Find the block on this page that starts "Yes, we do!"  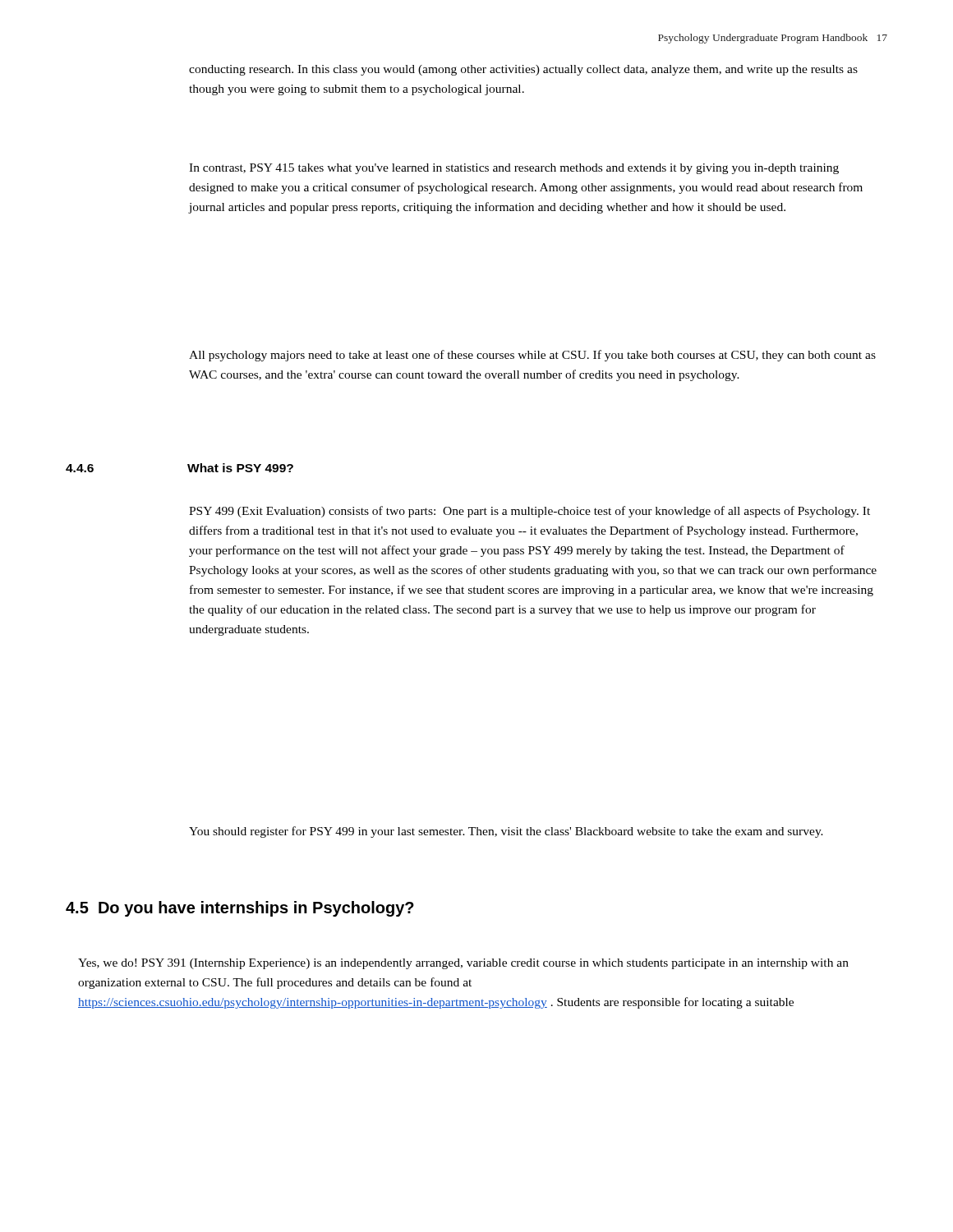(x=479, y=982)
